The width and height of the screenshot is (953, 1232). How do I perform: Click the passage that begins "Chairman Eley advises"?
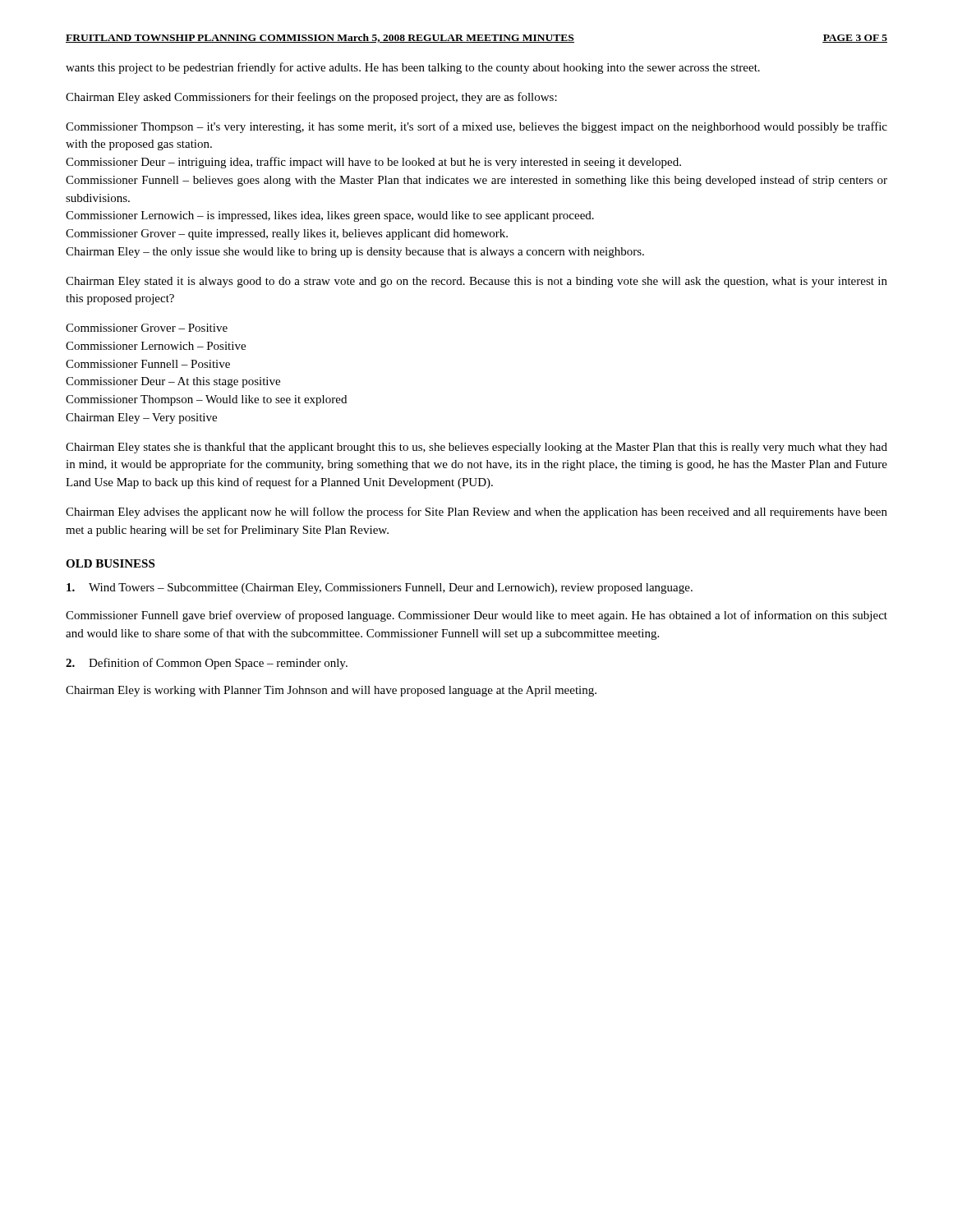coord(476,520)
